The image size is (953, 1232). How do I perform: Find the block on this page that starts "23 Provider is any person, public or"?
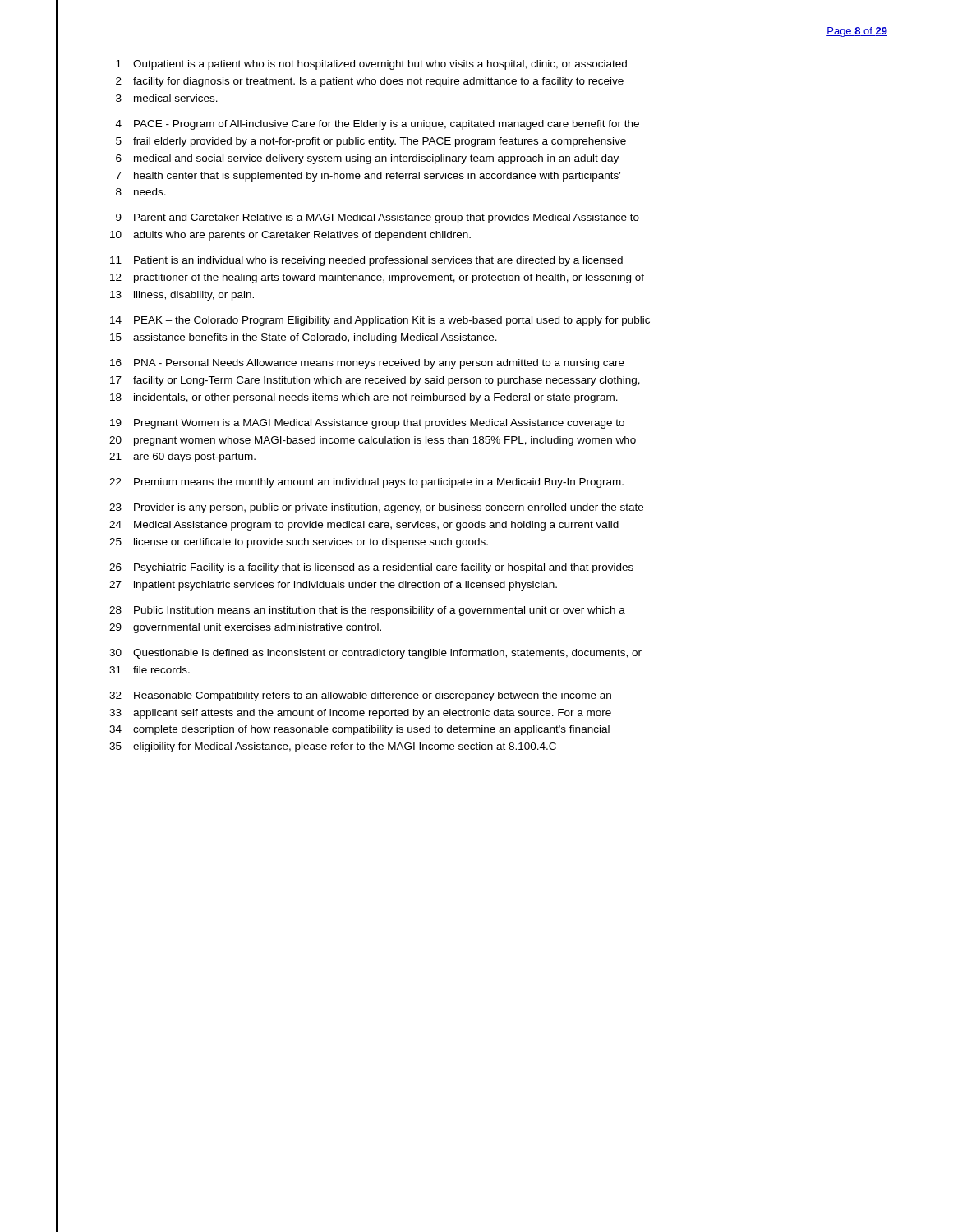point(489,525)
